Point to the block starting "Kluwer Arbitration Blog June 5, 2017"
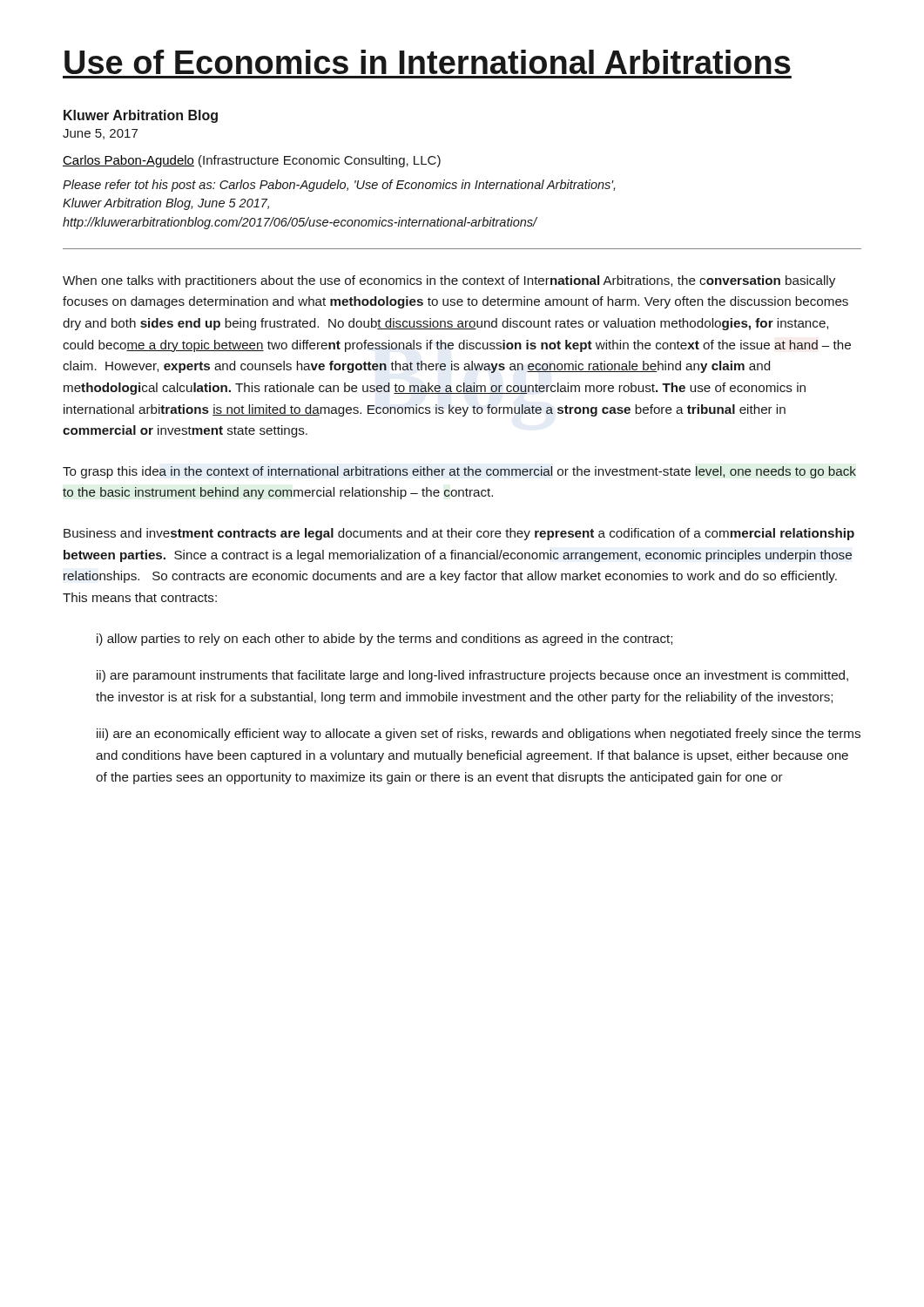 [x=141, y=116]
